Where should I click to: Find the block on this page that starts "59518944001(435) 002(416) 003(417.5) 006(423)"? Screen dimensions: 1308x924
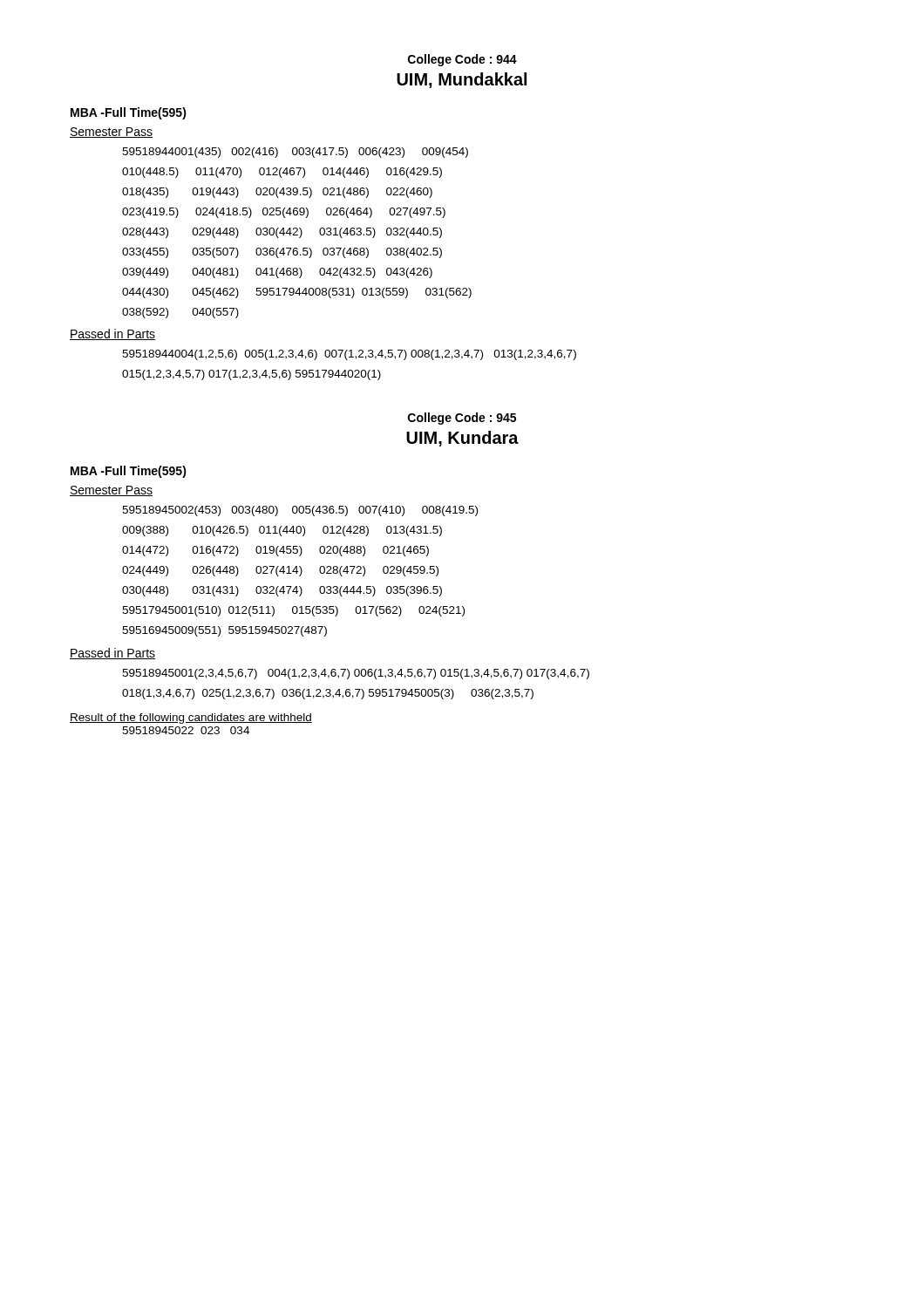click(x=297, y=231)
